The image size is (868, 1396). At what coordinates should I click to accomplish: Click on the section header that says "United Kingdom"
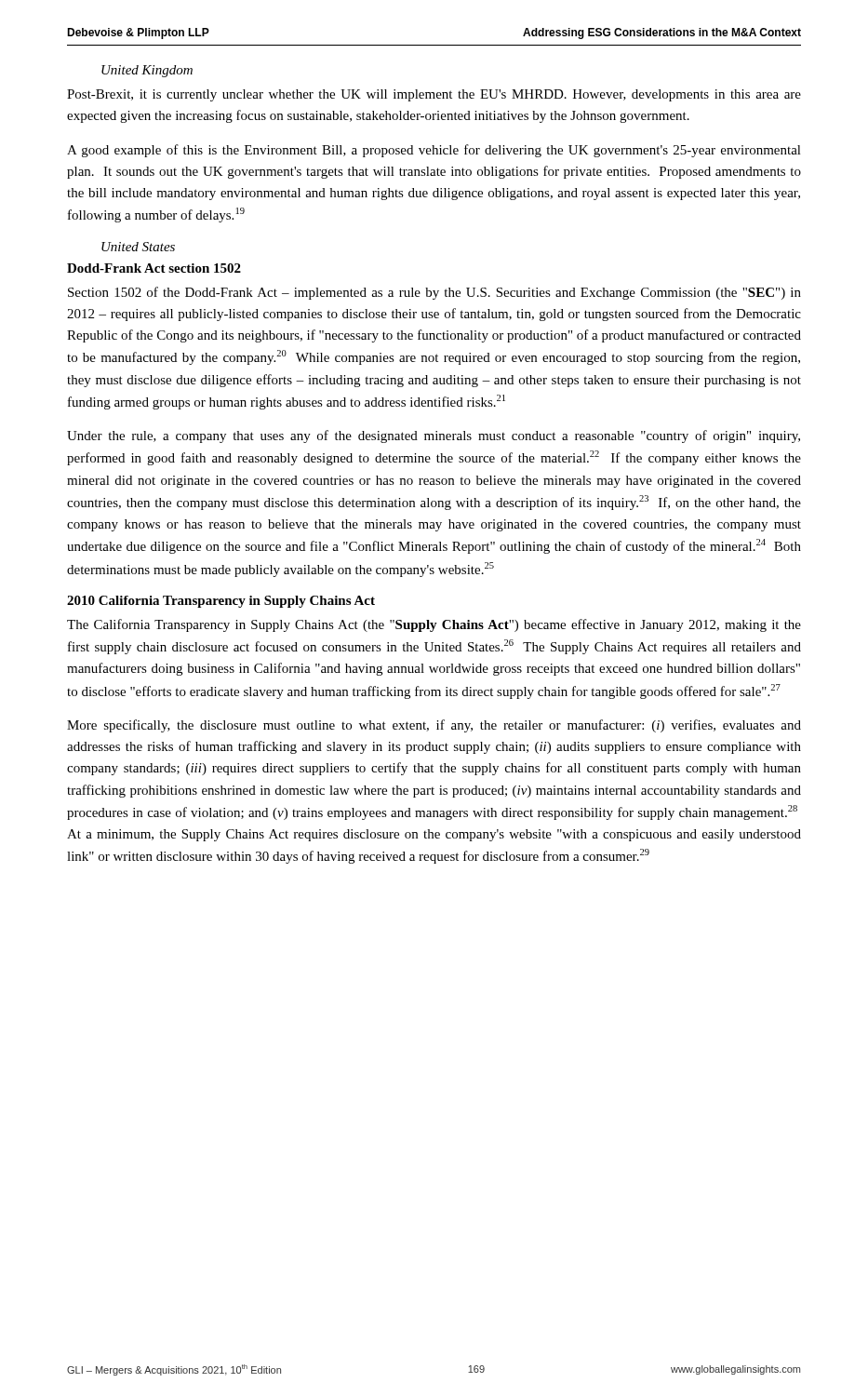click(147, 70)
